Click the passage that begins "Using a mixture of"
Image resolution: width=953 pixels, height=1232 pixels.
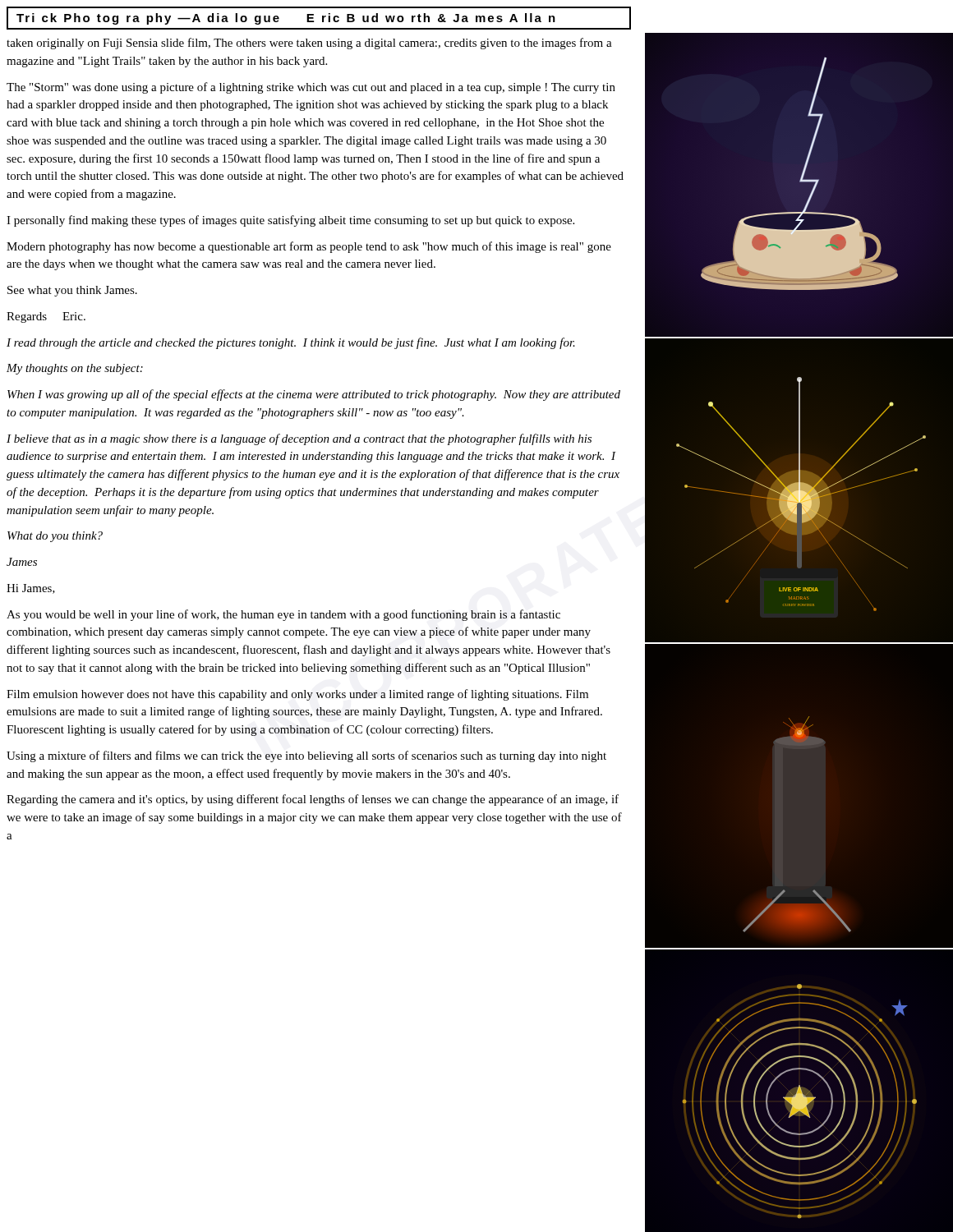click(307, 764)
